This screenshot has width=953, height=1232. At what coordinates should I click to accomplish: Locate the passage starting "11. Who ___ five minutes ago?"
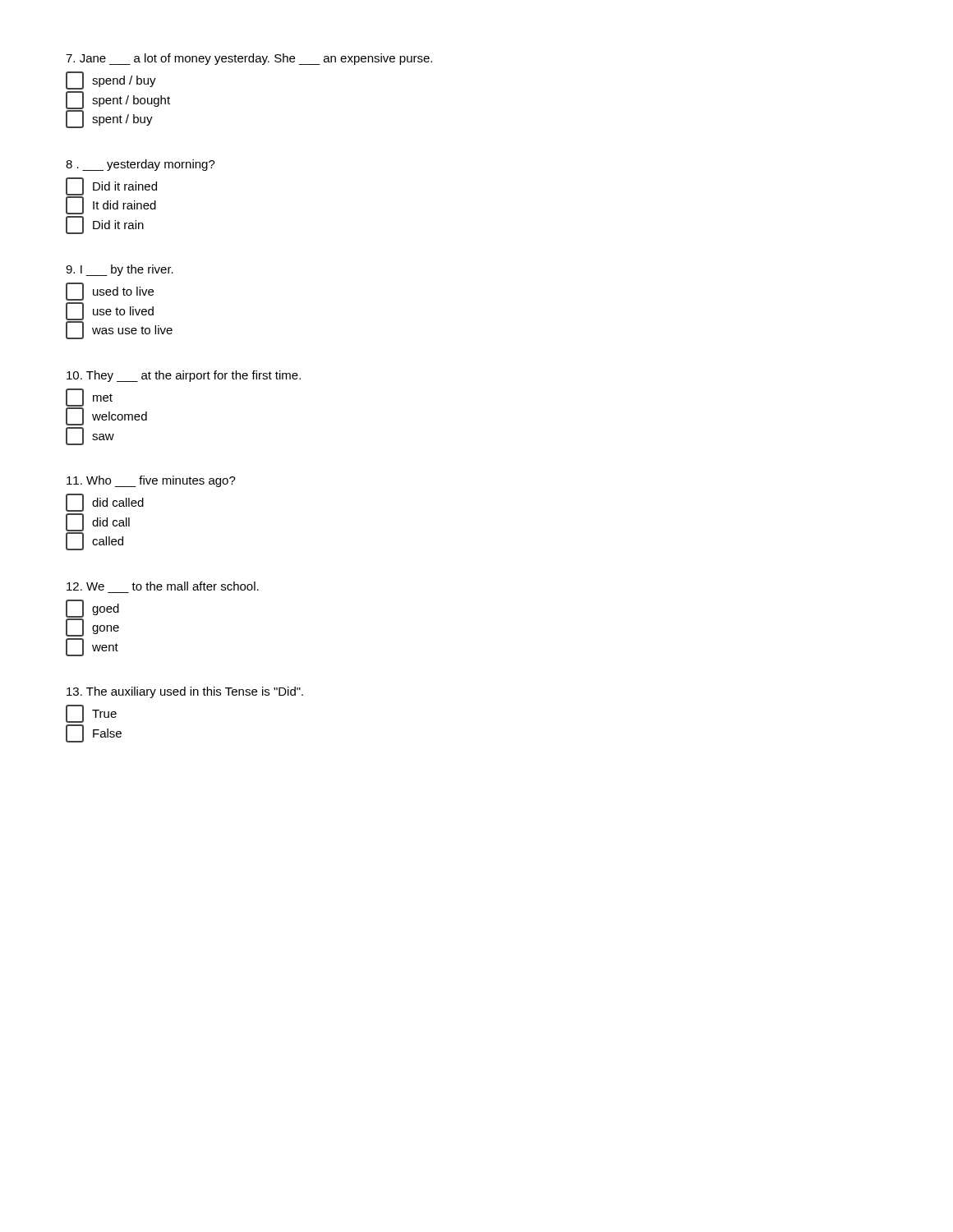coord(151,480)
